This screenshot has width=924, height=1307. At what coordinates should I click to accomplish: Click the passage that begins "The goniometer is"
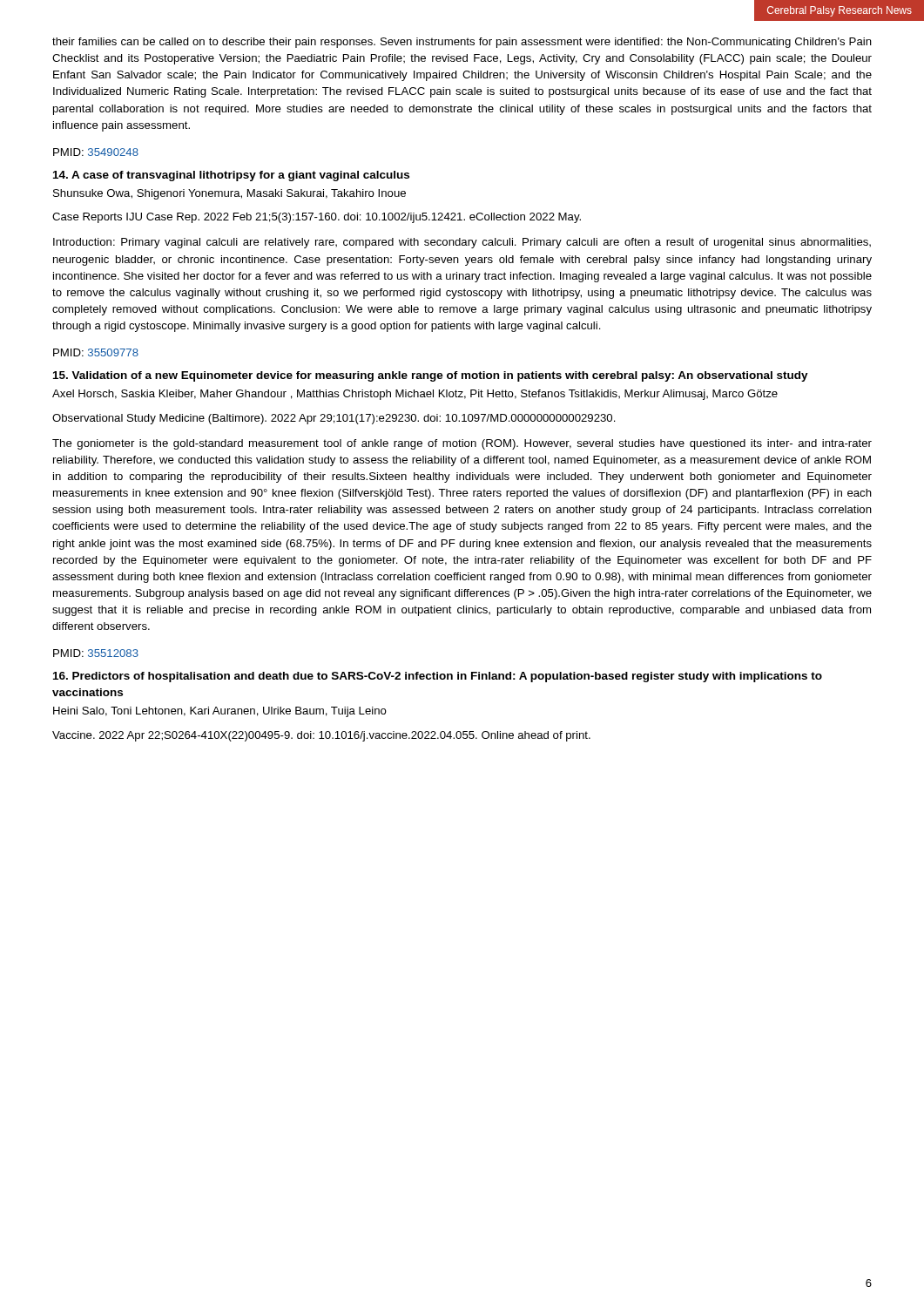[x=462, y=535]
